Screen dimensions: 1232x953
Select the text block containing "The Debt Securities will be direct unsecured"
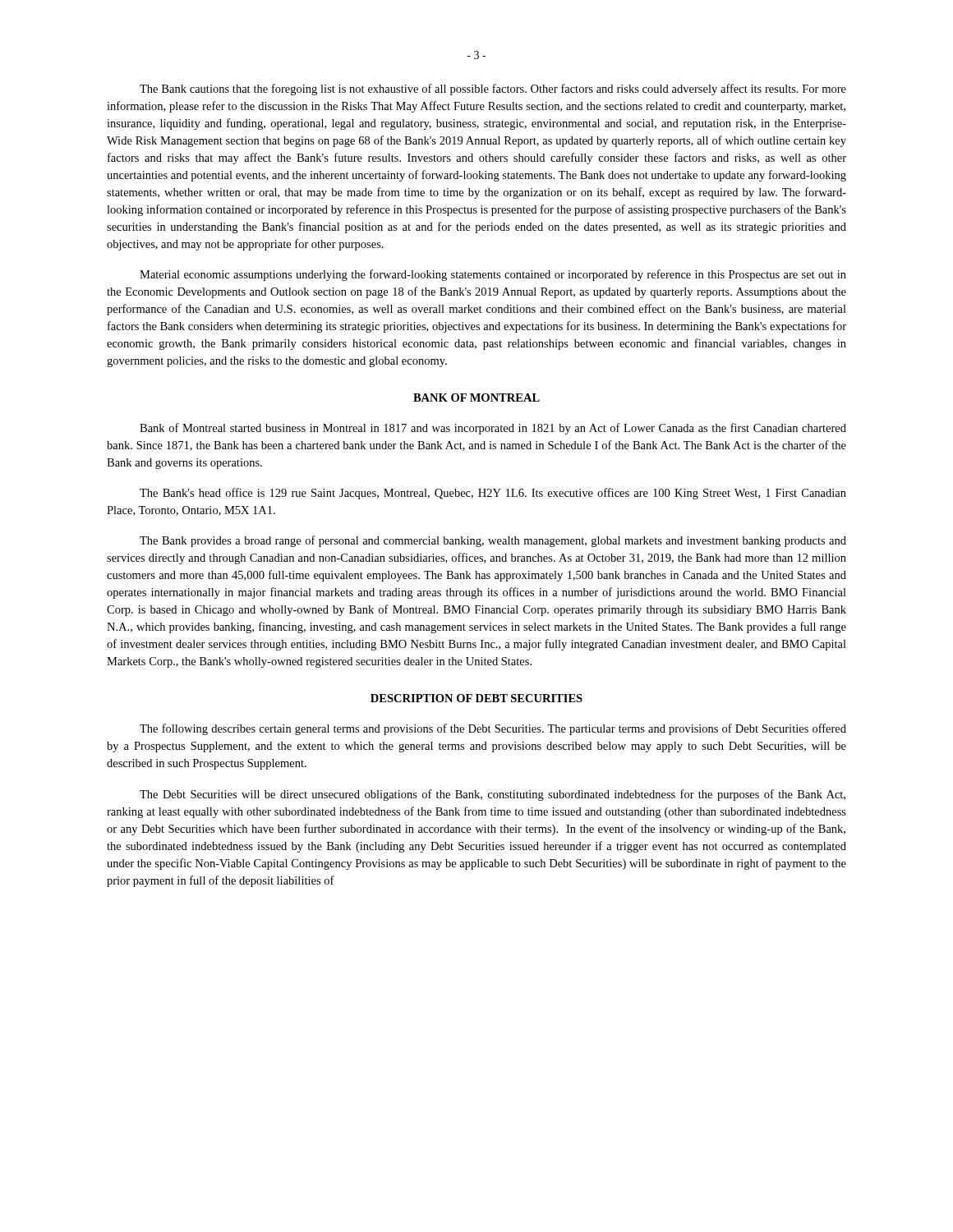[476, 837]
